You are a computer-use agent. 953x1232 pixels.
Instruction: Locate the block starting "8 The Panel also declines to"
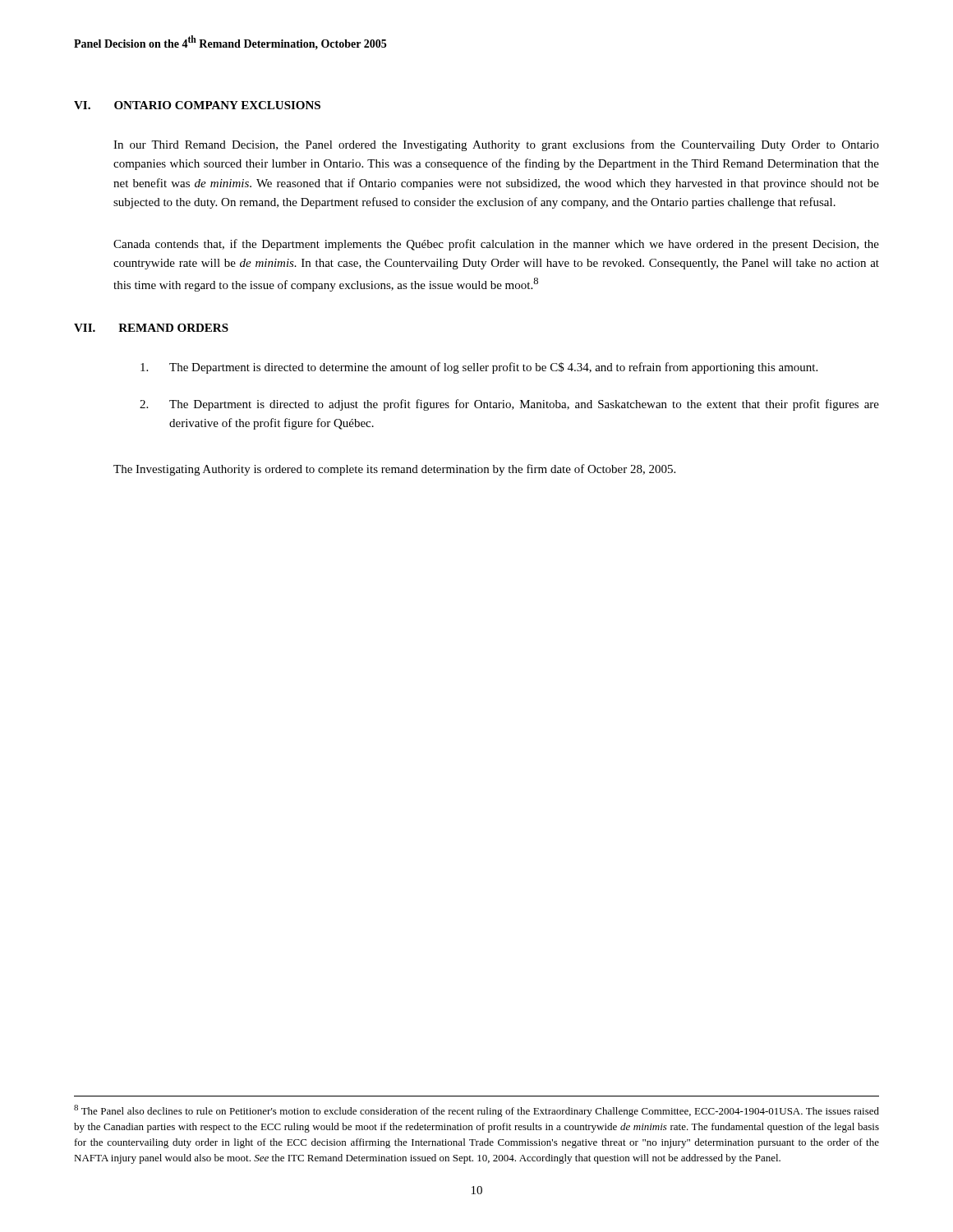476,1134
